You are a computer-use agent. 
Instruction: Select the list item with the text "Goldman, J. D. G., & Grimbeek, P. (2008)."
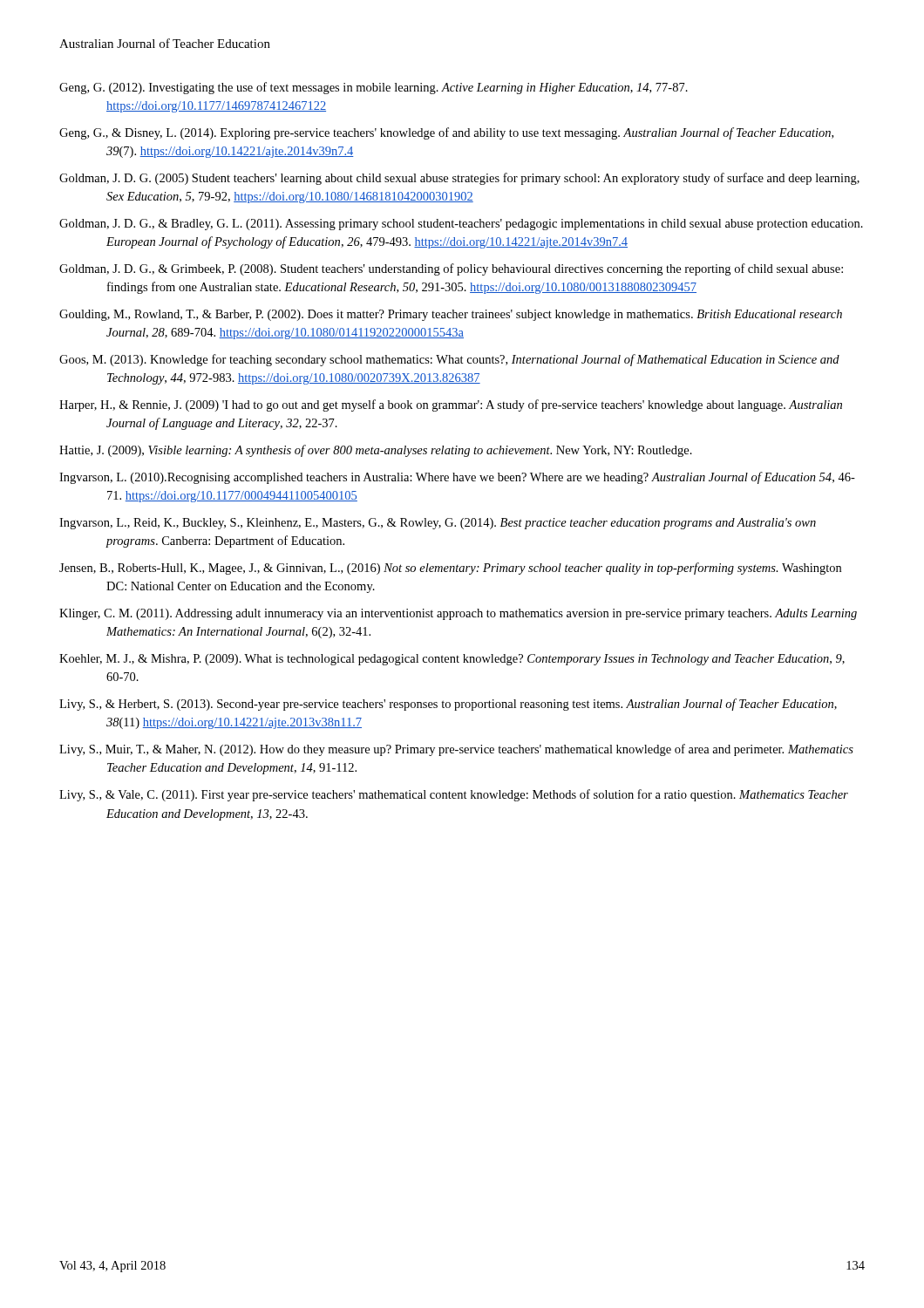pyautogui.click(x=452, y=278)
